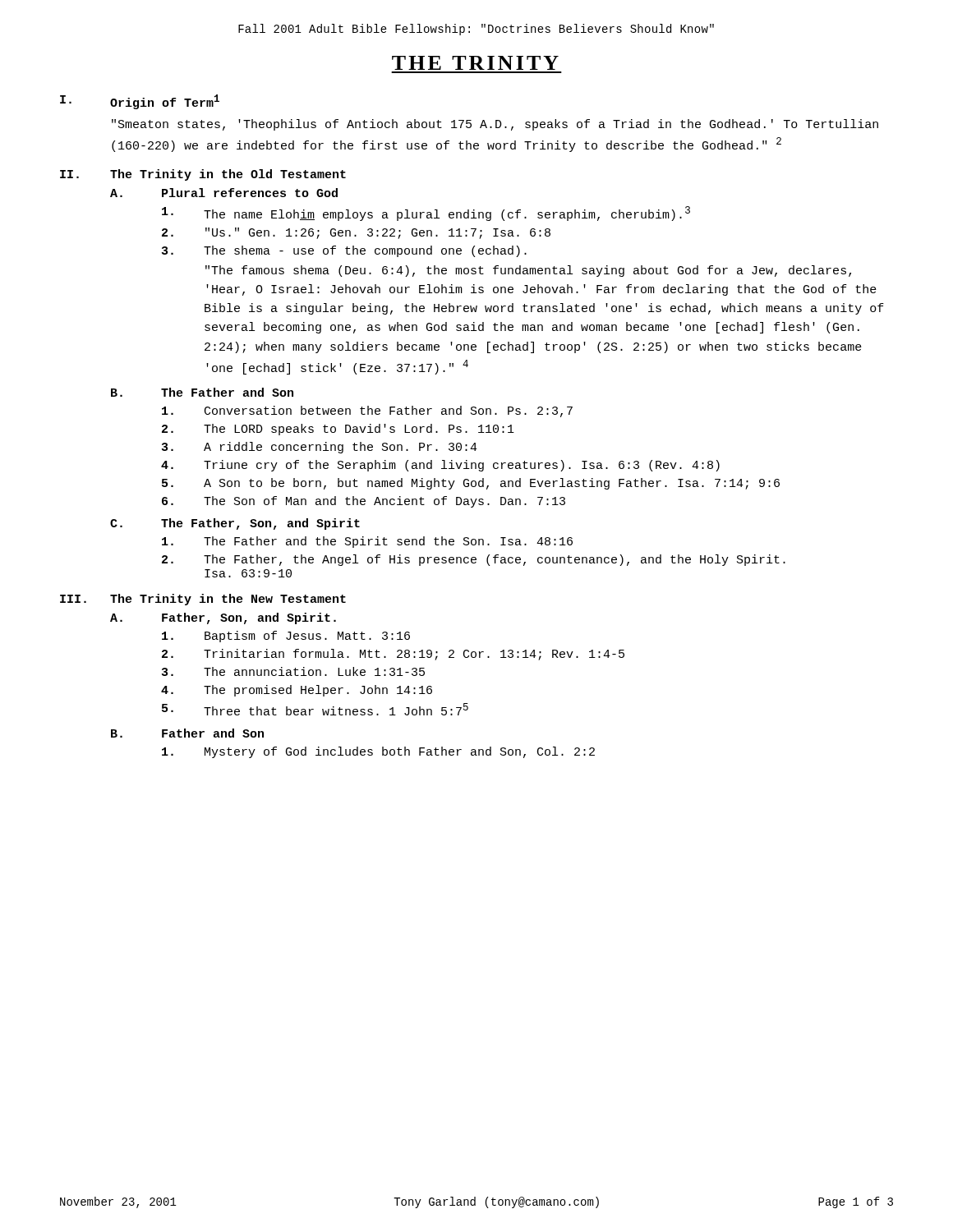The height and width of the screenshot is (1232, 953).
Task: Select the region starting "5. A Son to be born, but named"
Action: click(527, 484)
